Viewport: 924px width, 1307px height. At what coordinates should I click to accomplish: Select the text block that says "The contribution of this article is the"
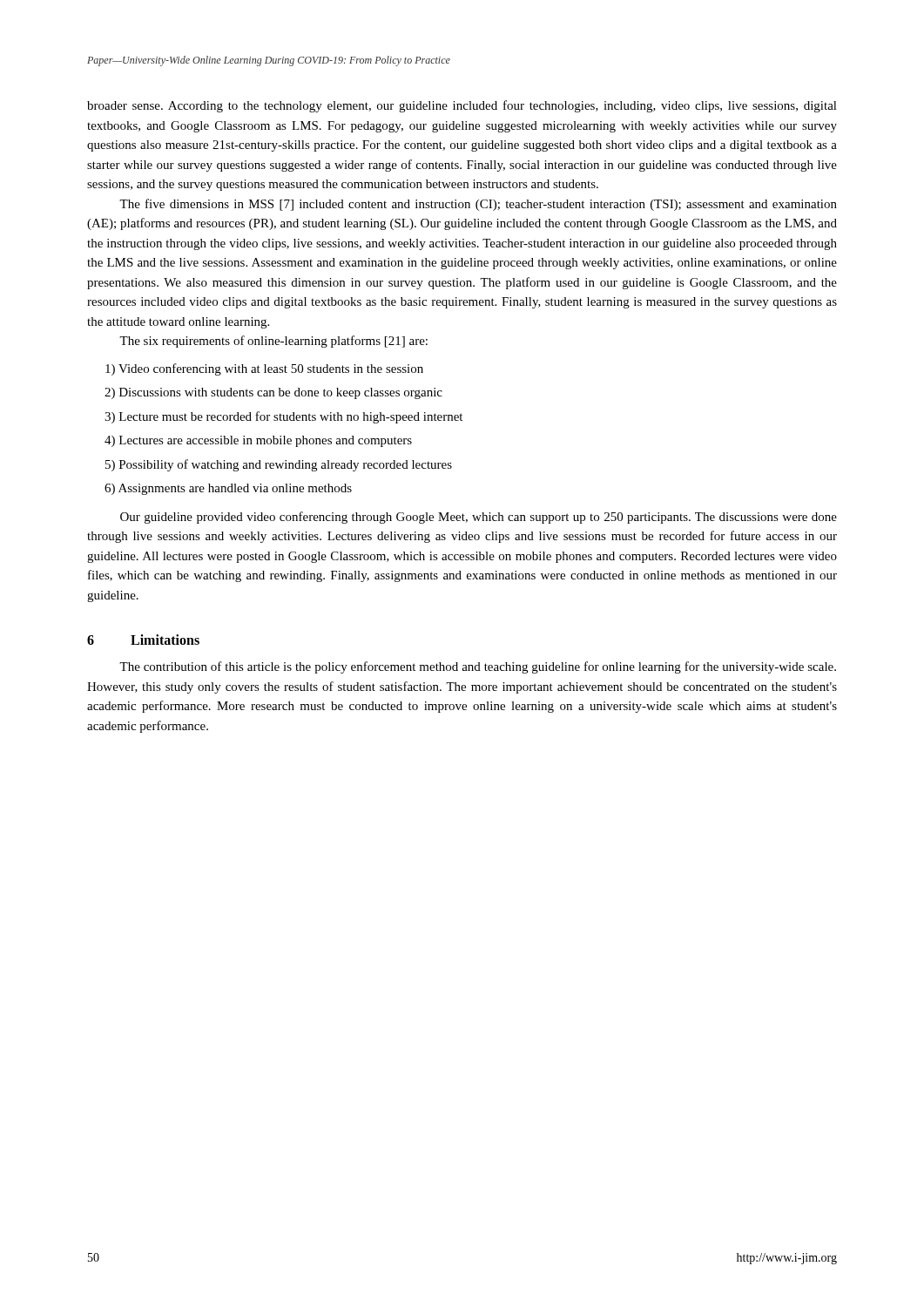click(x=462, y=696)
